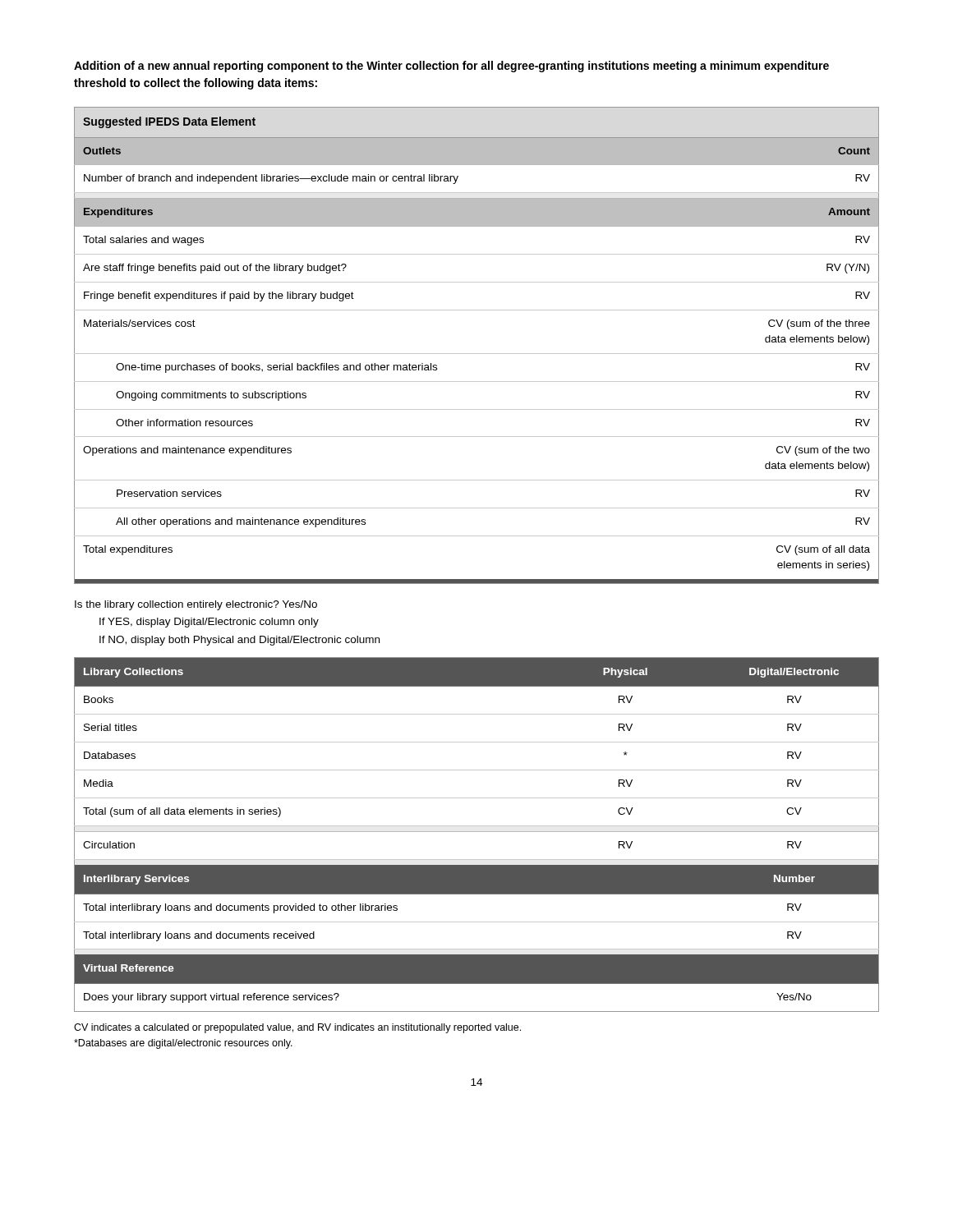Locate the block of text that opens with "CV indicates a calculated"

pyautogui.click(x=298, y=1035)
